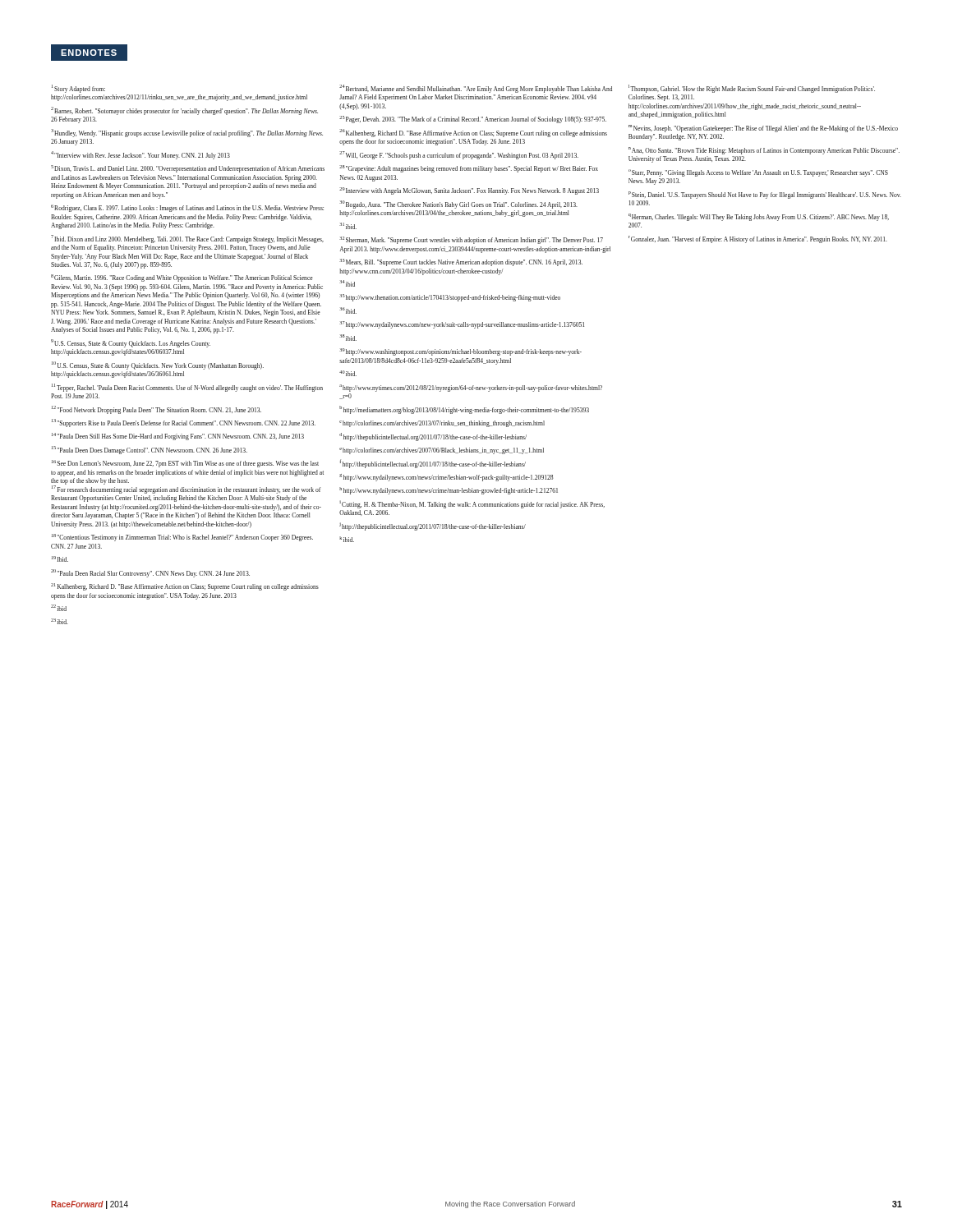Viewport: 953px width, 1232px height.
Task: Find the block on this page that starts "16See Don Lemon's Newsroom, June 22,"
Action: click(x=187, y=494)
